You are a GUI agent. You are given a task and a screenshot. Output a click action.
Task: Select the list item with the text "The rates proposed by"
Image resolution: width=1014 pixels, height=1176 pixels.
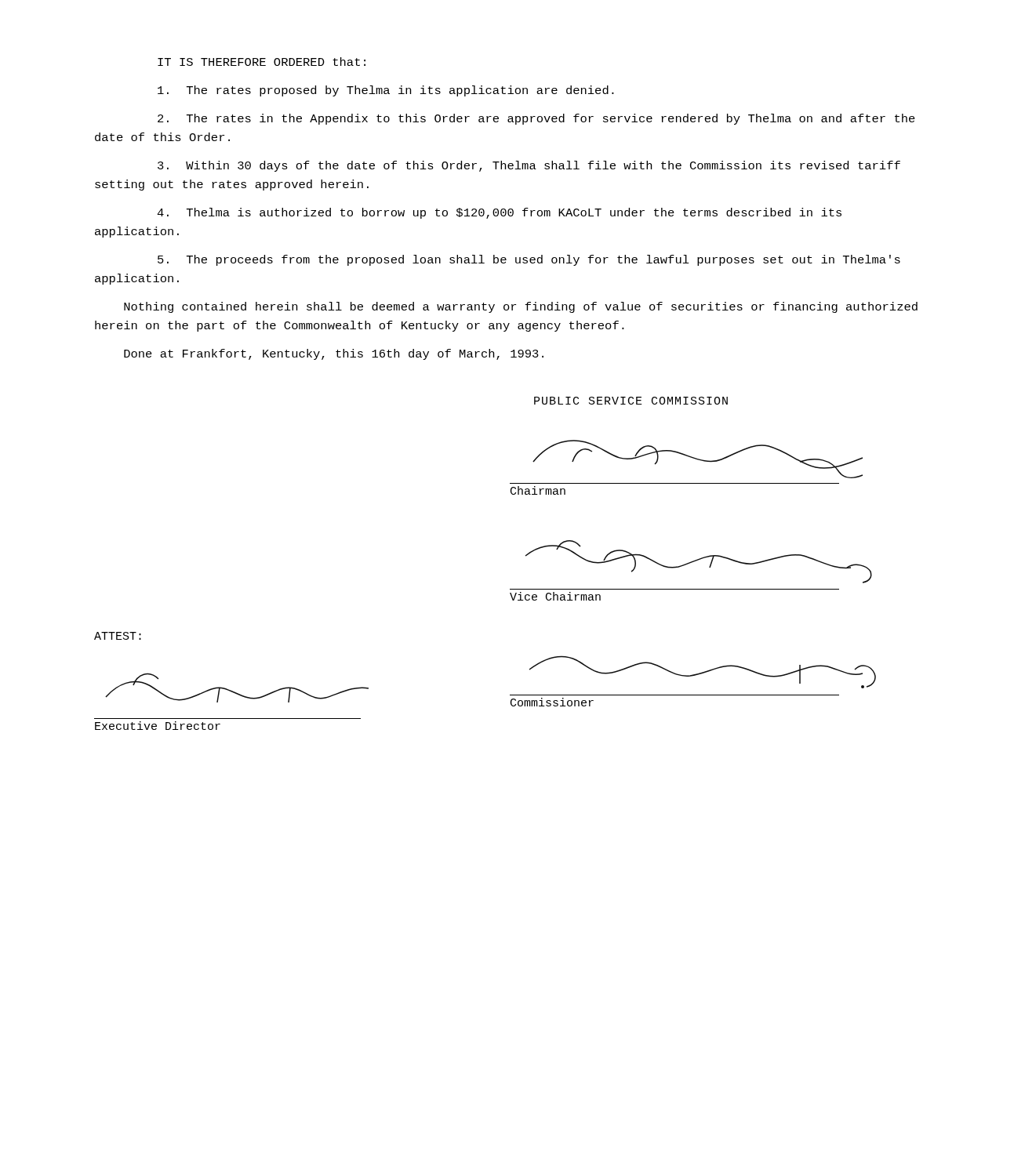click(x=387, y=91)
